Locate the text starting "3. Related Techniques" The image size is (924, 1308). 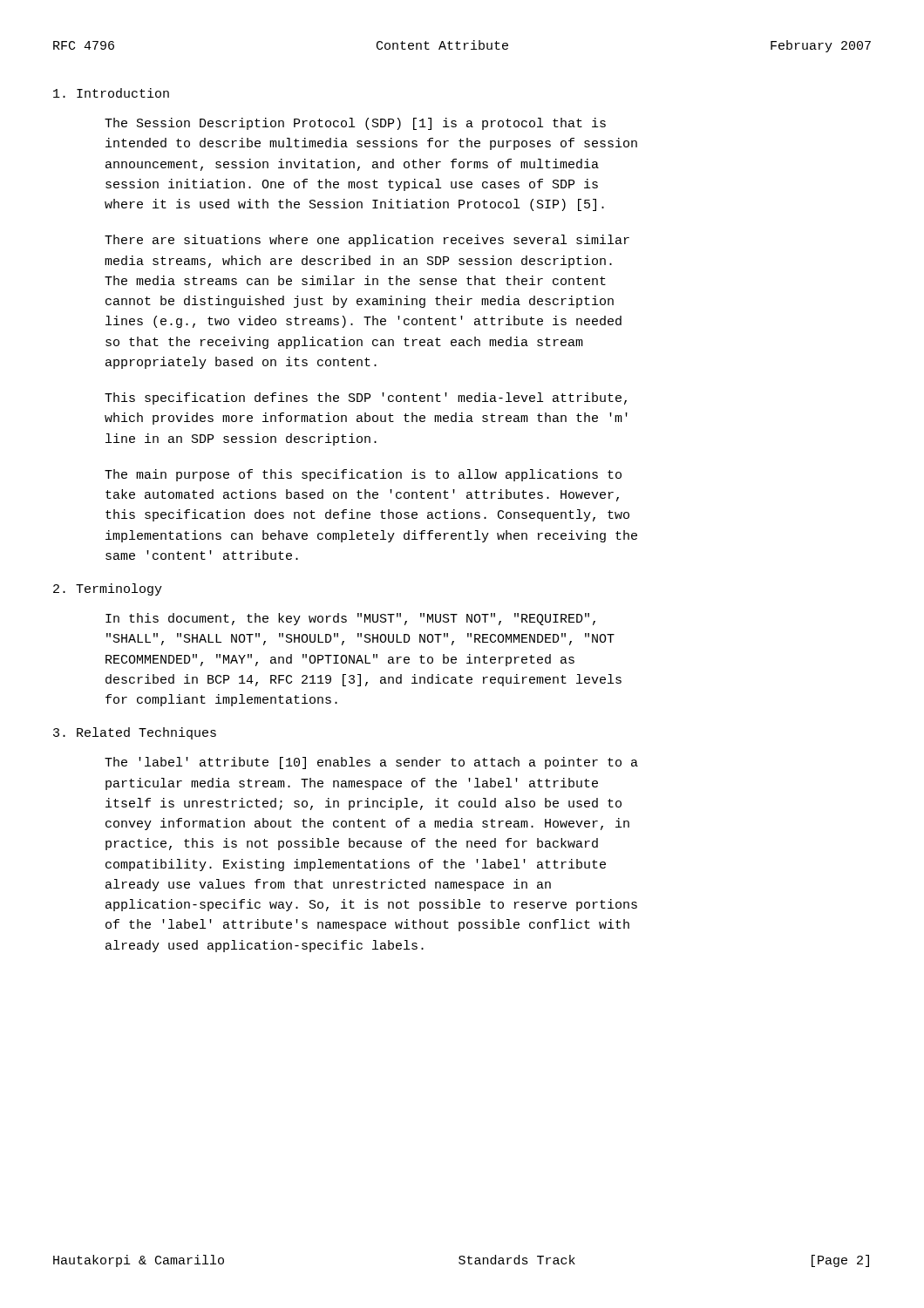[135, 734]
